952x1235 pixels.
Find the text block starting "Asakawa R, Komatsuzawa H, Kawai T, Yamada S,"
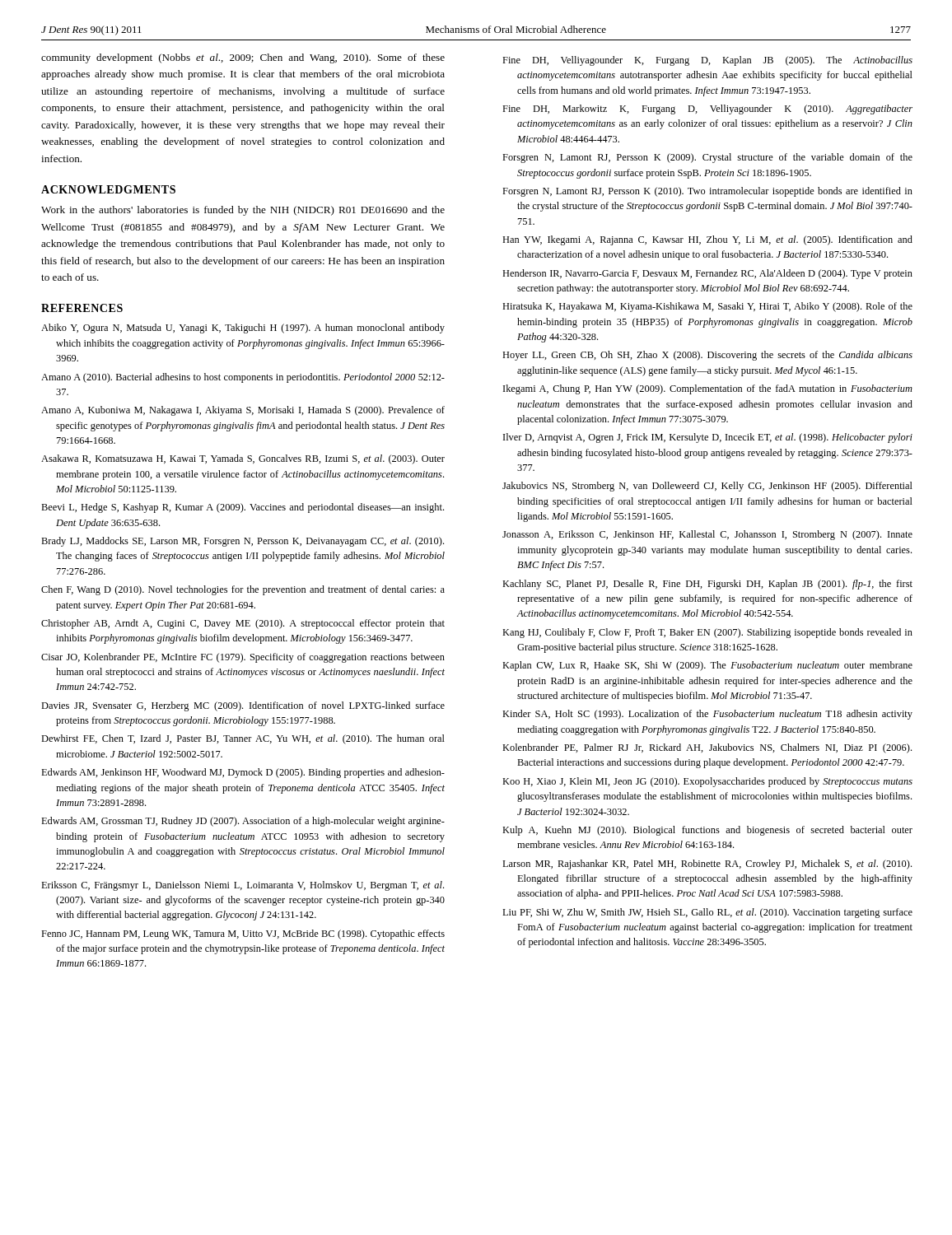click(x=243, y=474)
